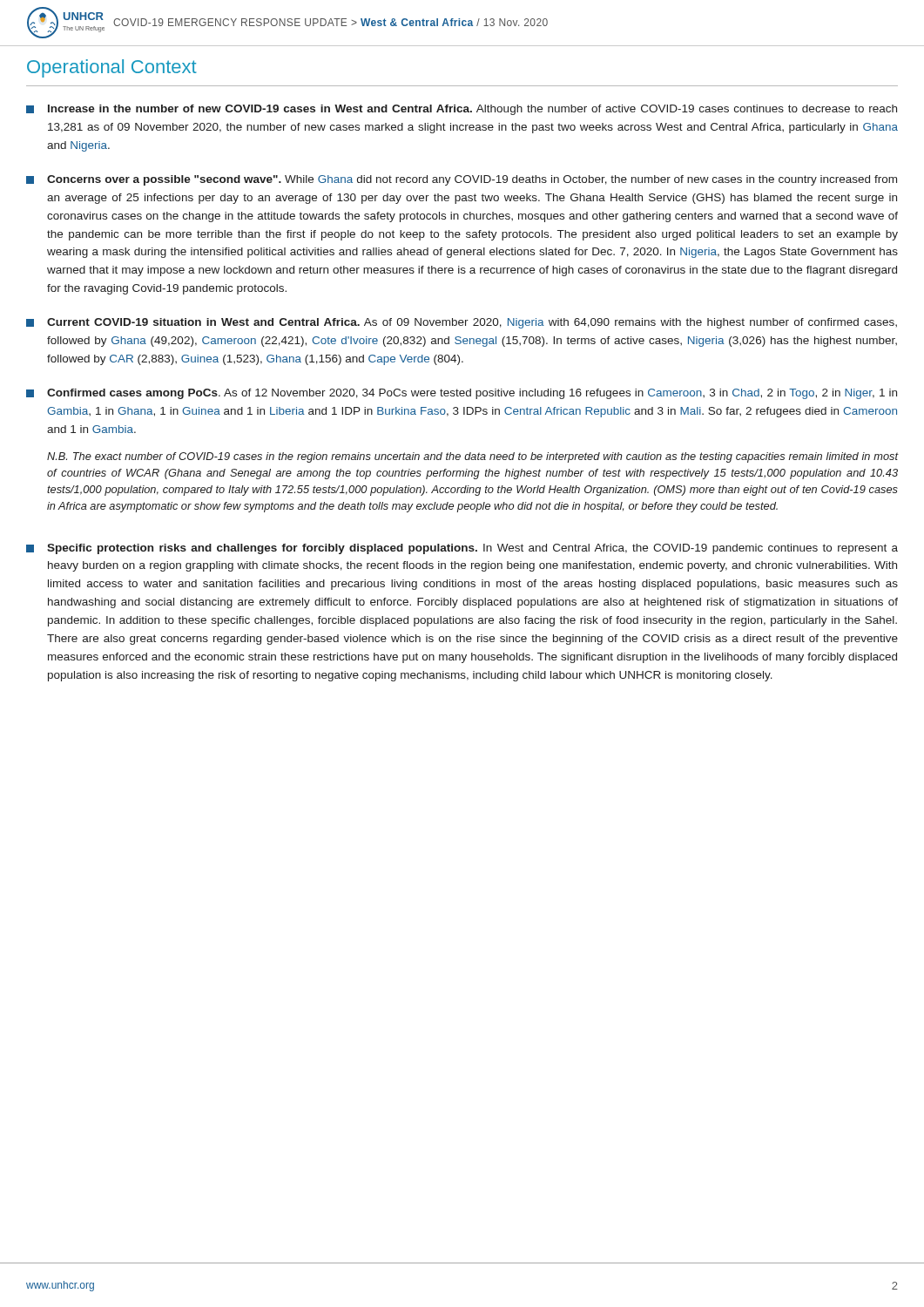924x1307 pixels.
Task: Where is the passage that starts "Specific protection risks and challenges"?
Action: click(462, 612)
